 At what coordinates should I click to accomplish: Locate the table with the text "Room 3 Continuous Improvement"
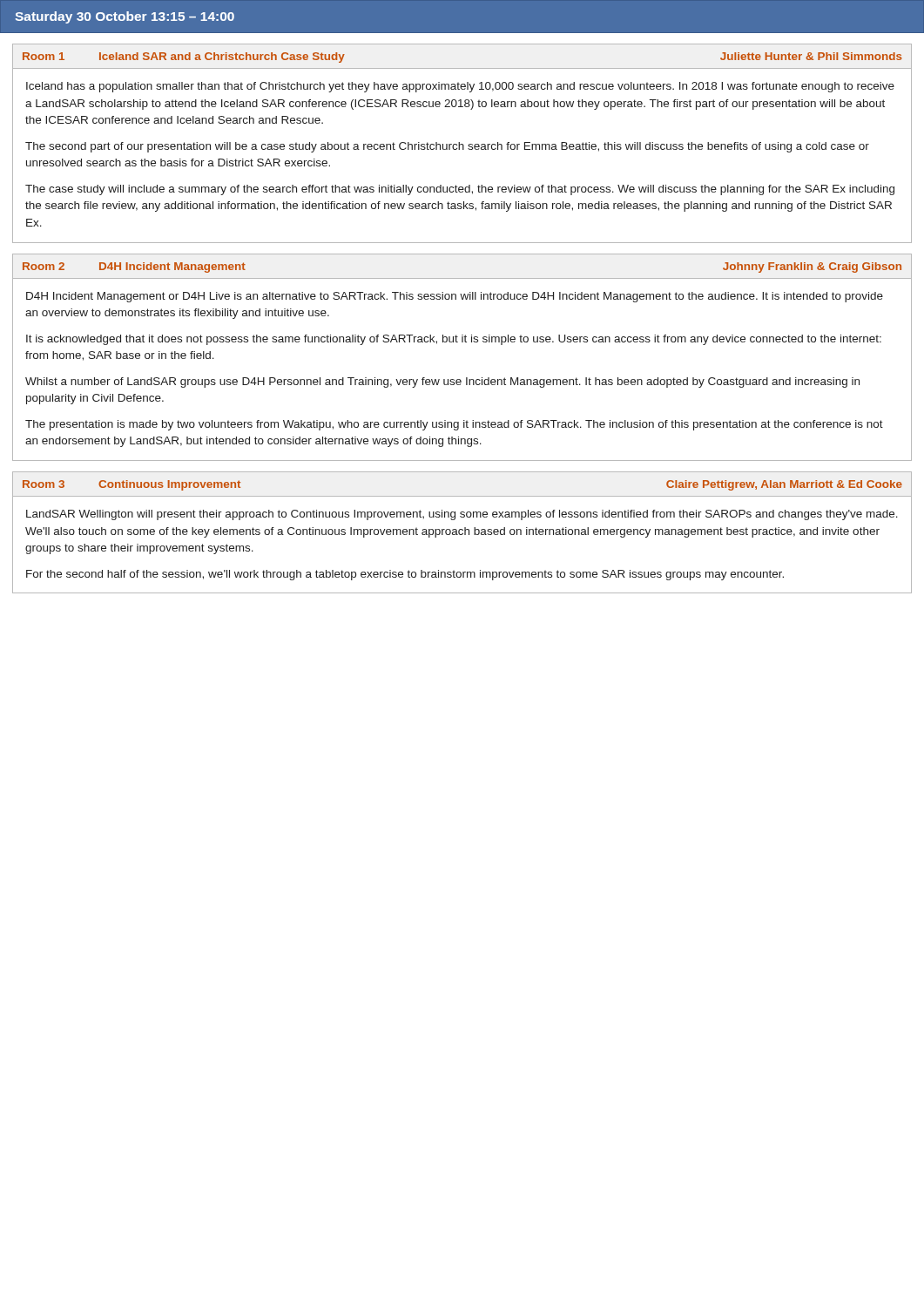point(462,484)
